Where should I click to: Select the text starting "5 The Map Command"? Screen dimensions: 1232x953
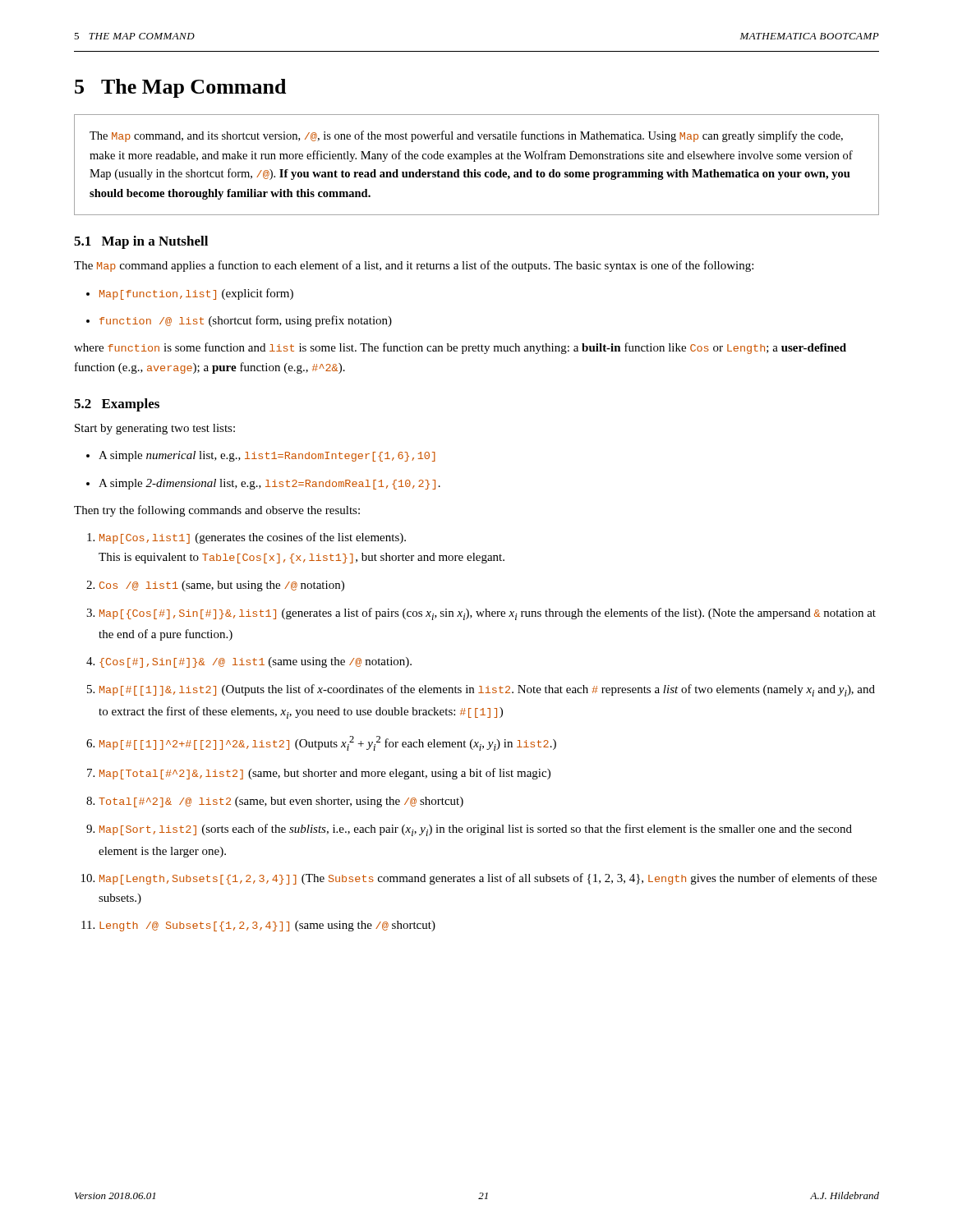coord(180,88)
